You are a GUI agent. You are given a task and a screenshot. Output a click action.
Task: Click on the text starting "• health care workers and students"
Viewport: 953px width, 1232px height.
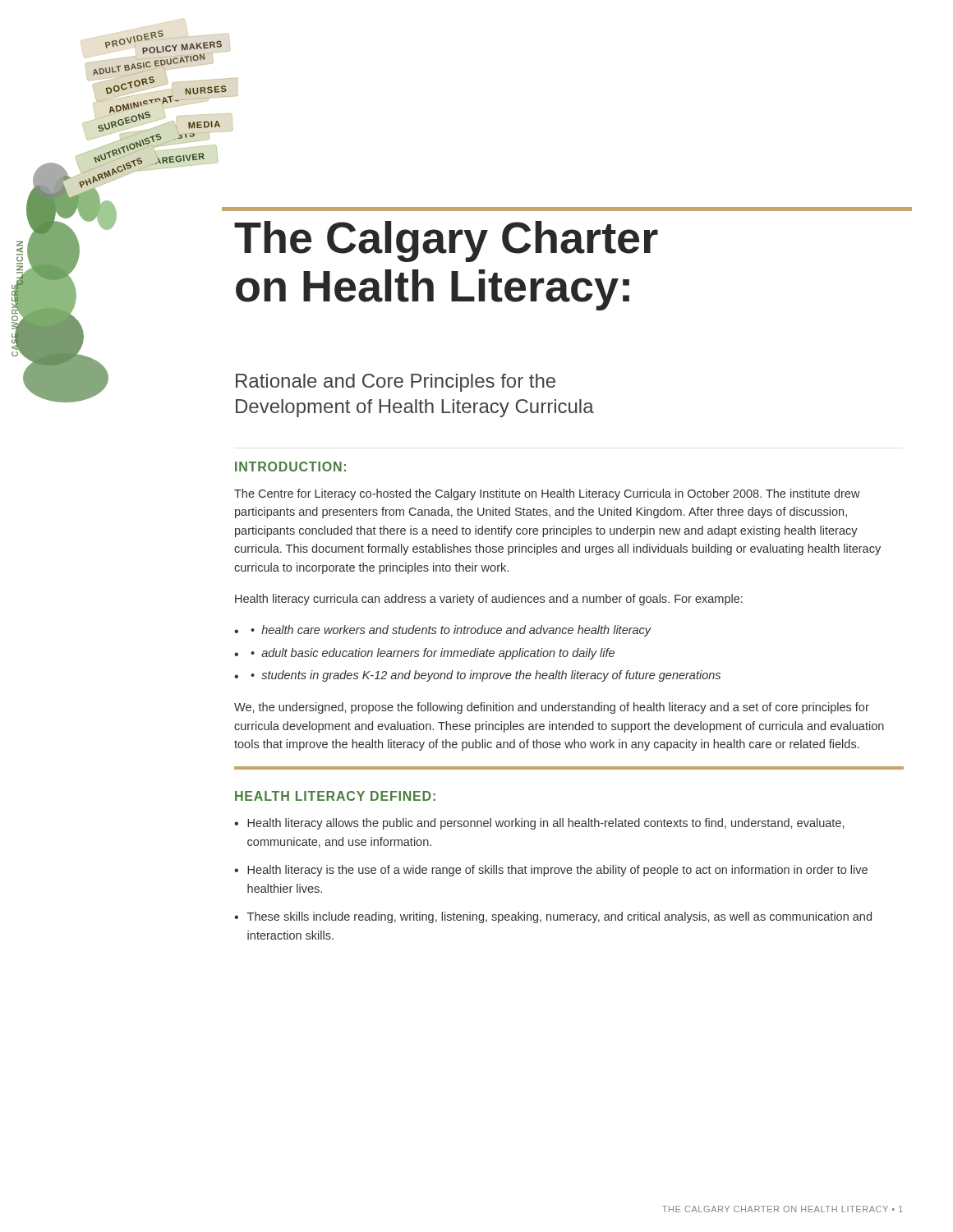(569, 630)
